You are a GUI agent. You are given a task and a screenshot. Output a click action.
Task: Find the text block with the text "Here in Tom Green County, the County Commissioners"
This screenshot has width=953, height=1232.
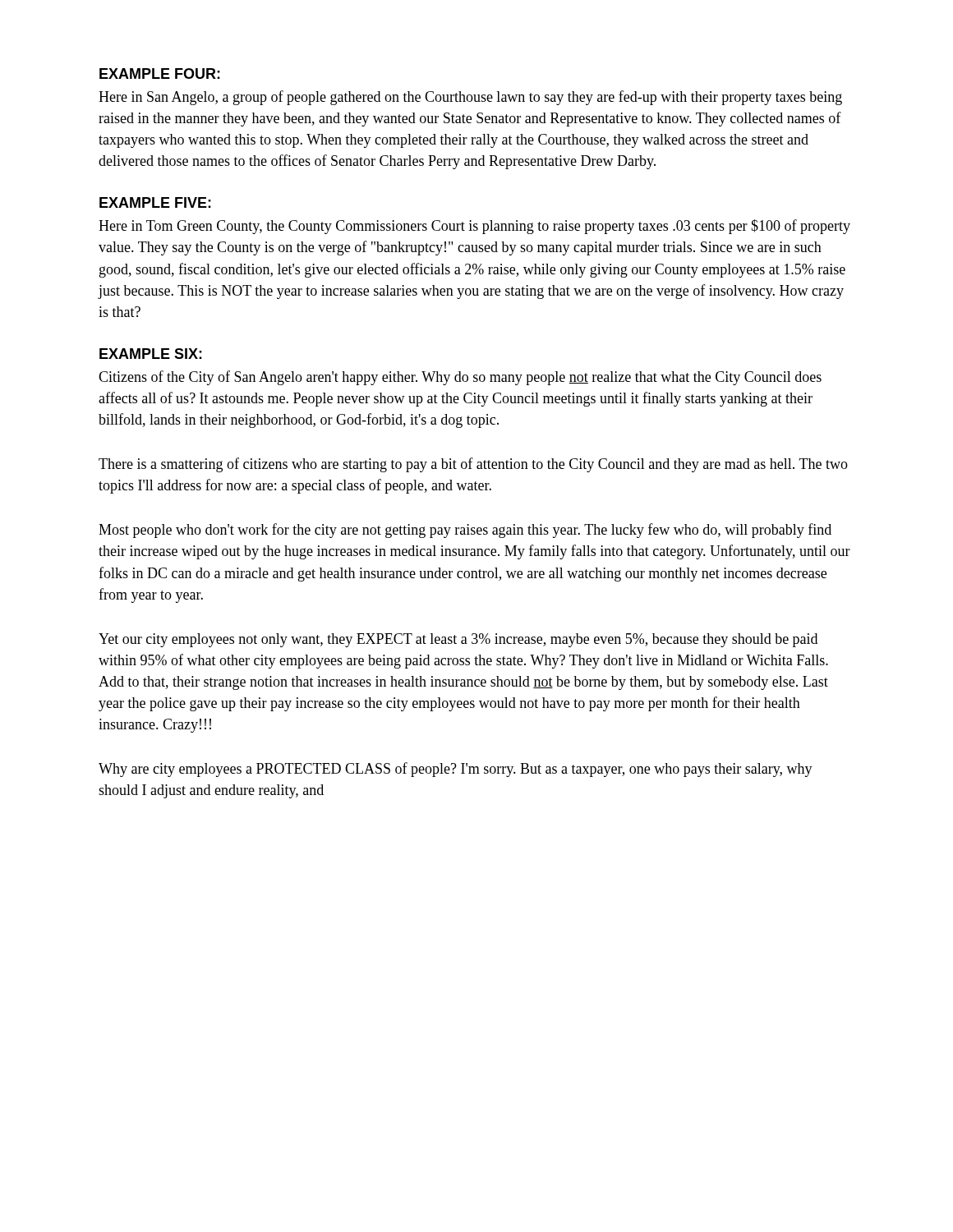click(474, 269)
